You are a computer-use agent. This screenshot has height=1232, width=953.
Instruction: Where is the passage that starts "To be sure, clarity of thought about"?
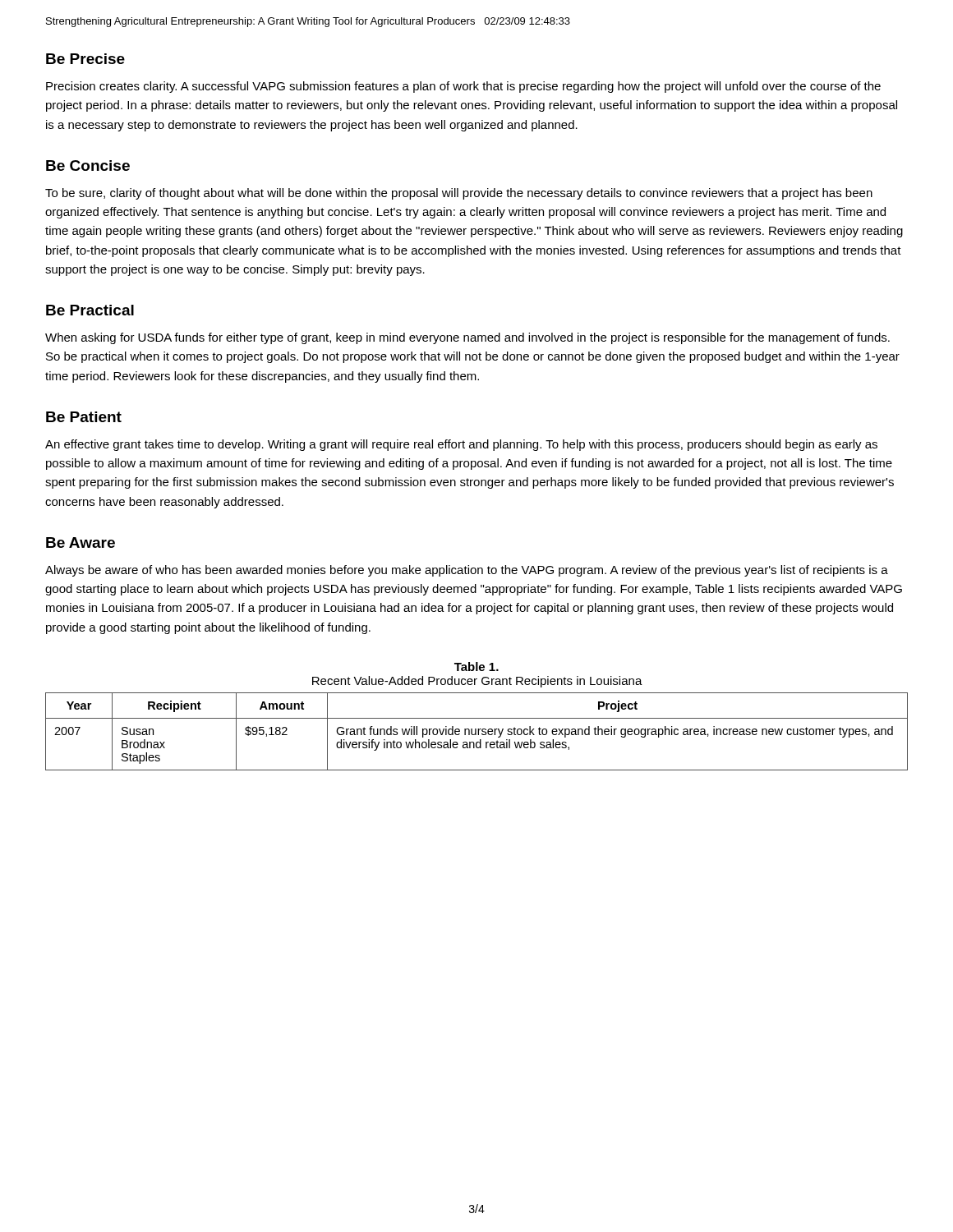pos(474,231)
